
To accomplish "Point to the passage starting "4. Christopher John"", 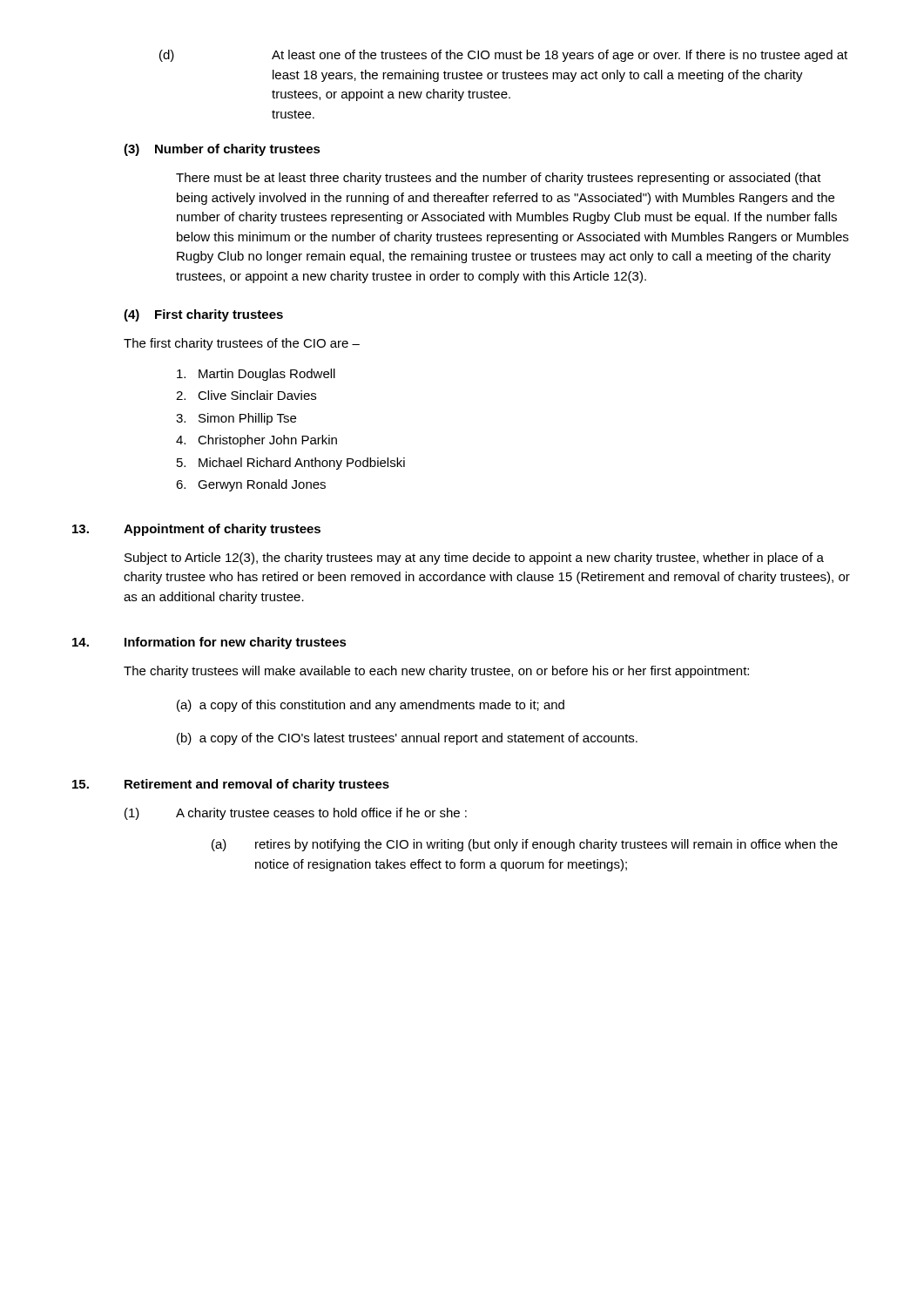I will (257, 440).
